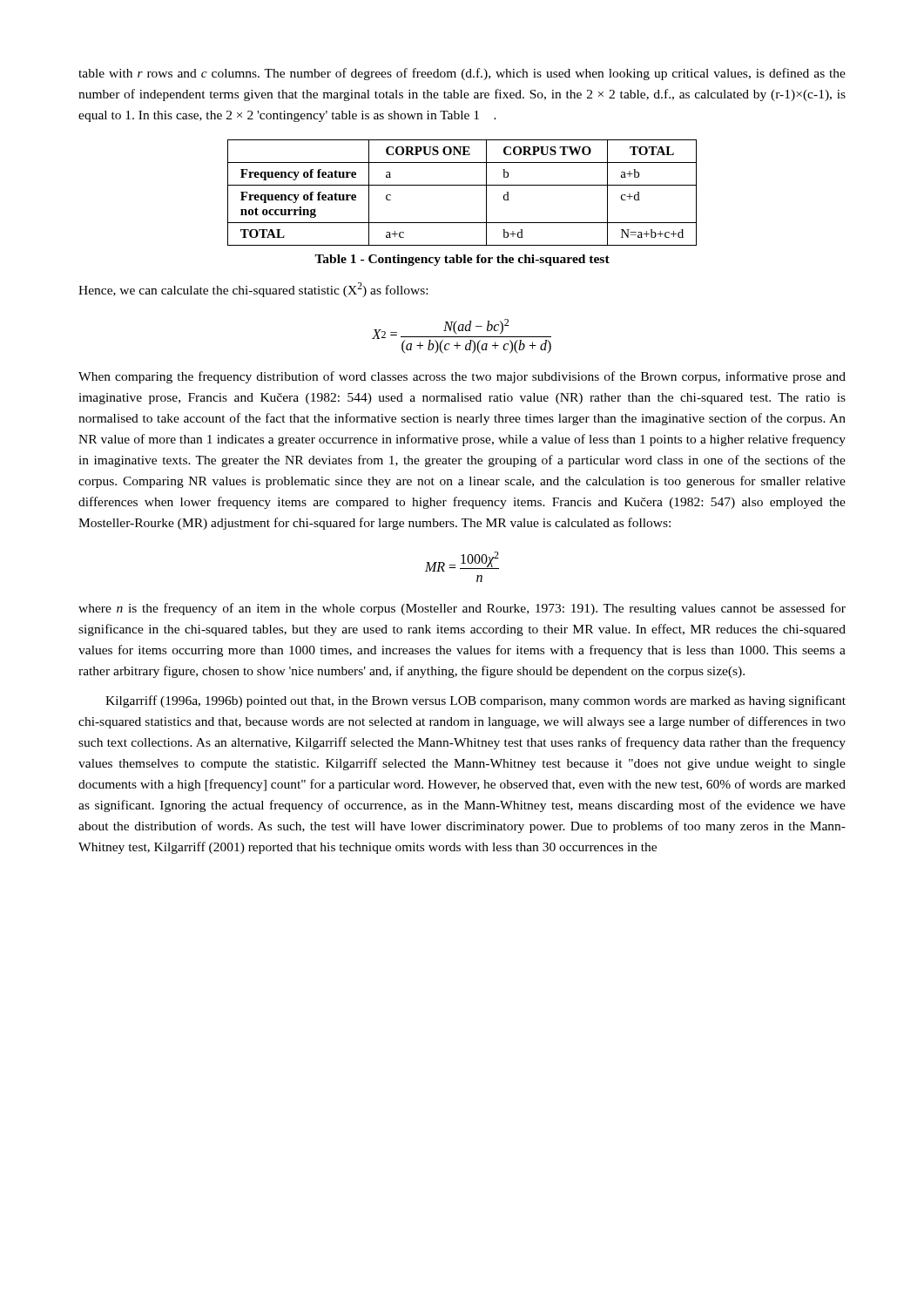Screen dimensions: 1307x924
Task: Find the table that mentions "CORPUS ONE"
Action: click(x=462, y=193)
